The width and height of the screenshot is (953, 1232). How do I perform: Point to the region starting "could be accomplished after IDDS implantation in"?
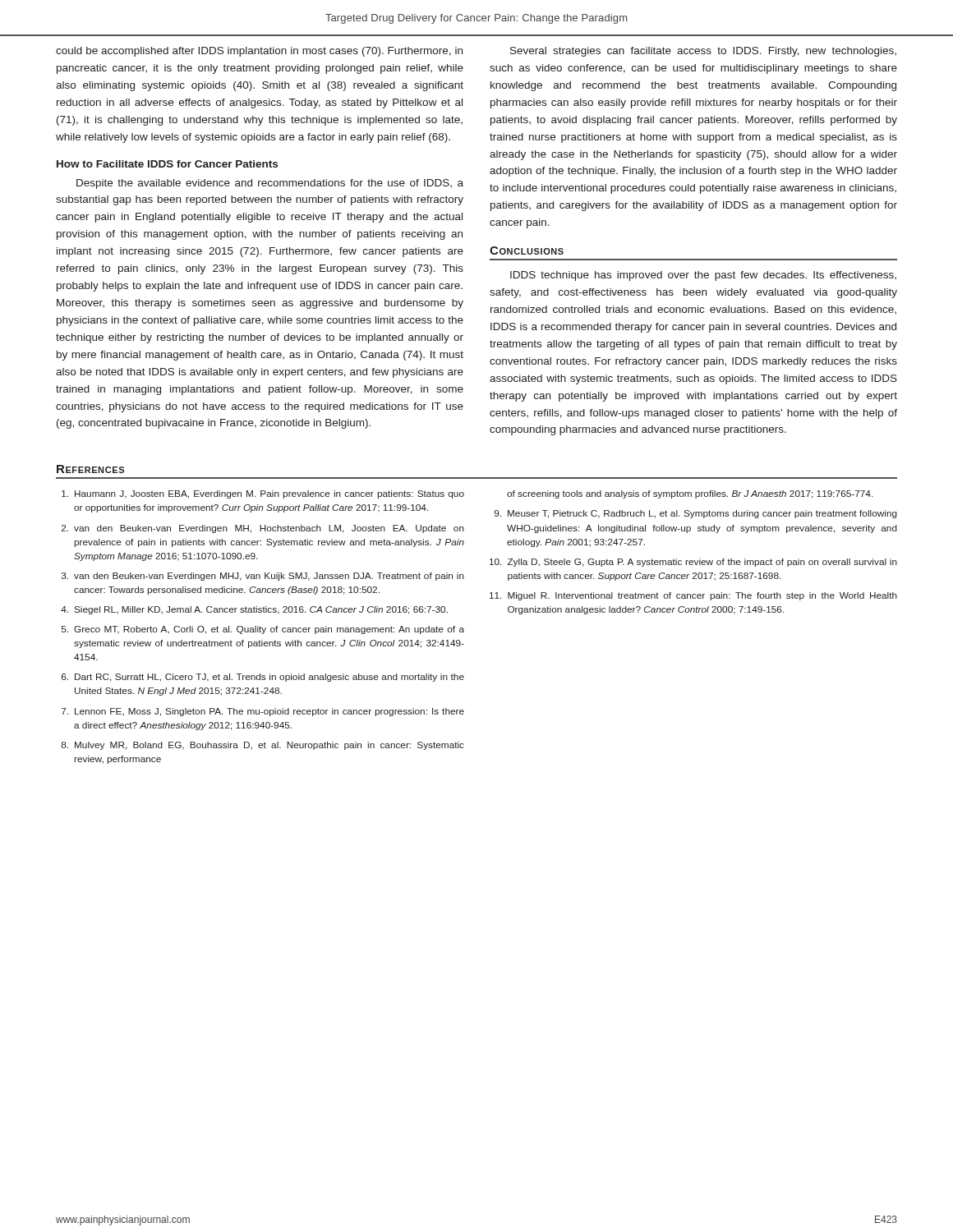tap(260, 94)
